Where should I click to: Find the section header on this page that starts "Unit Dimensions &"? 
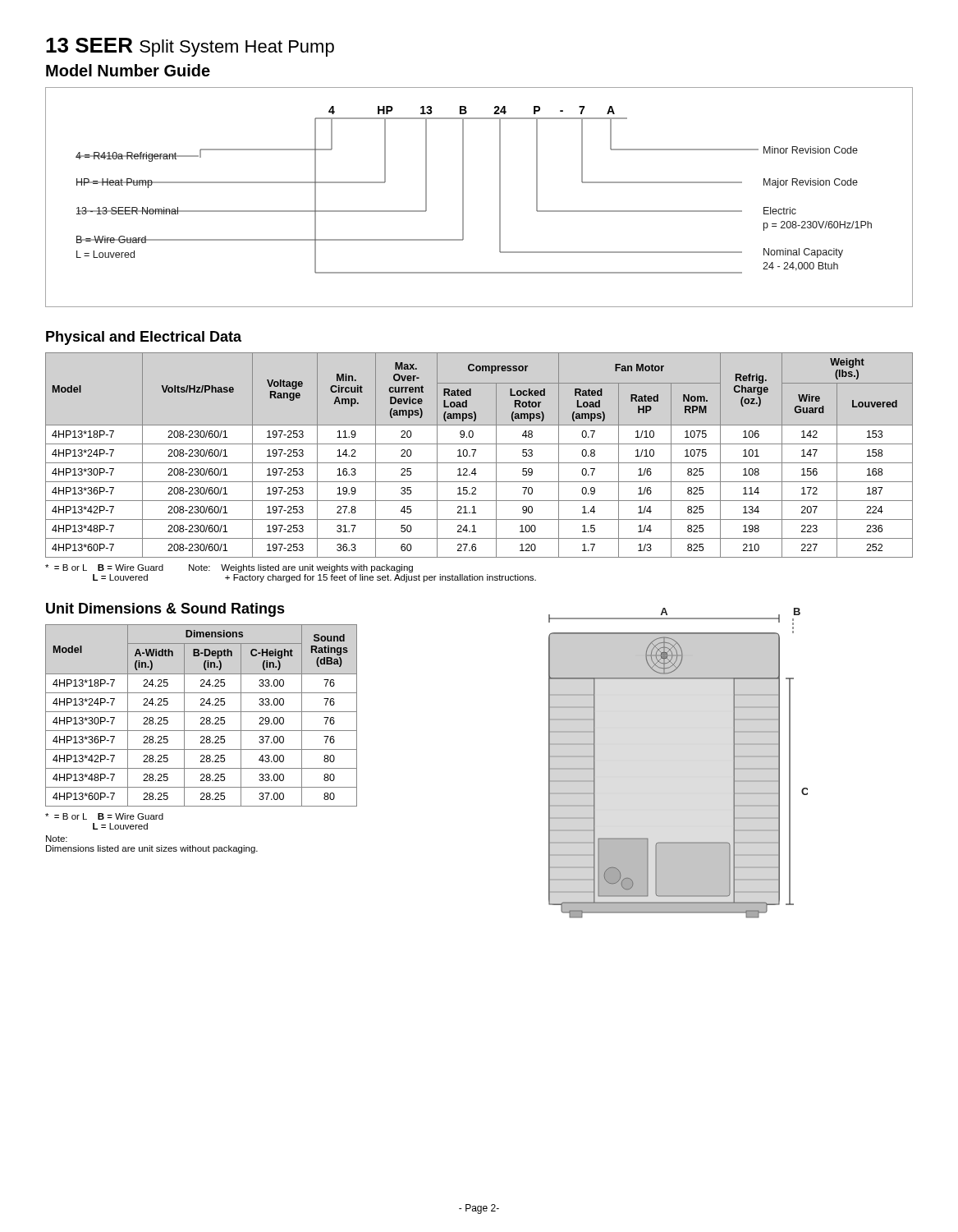tap(165, 609)
